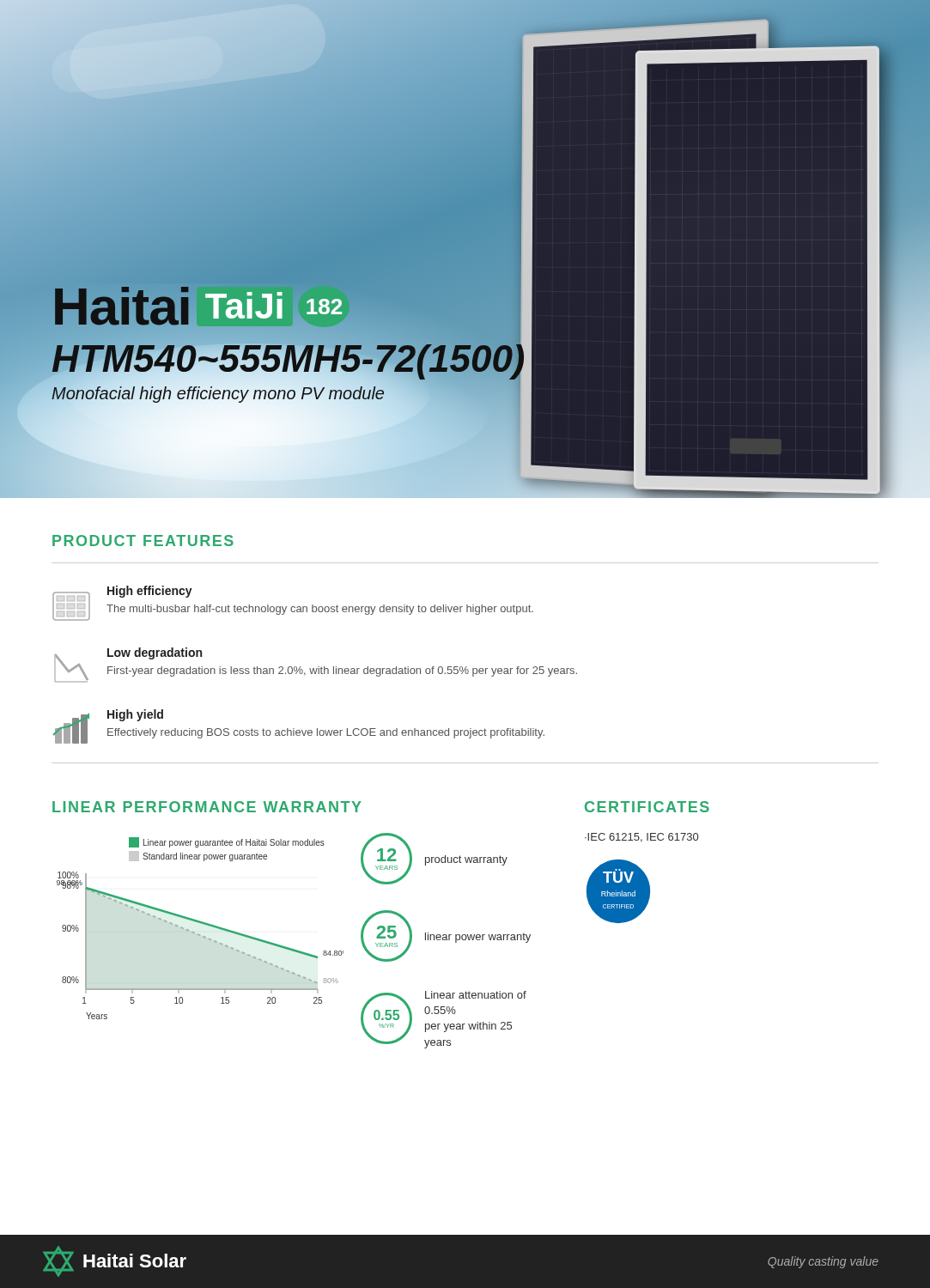The width and height of the screenshot is (930, 1288).
Task: Locate the block of text that opens with "Low degradation First-year degradation is"
Action: (465, 666)
